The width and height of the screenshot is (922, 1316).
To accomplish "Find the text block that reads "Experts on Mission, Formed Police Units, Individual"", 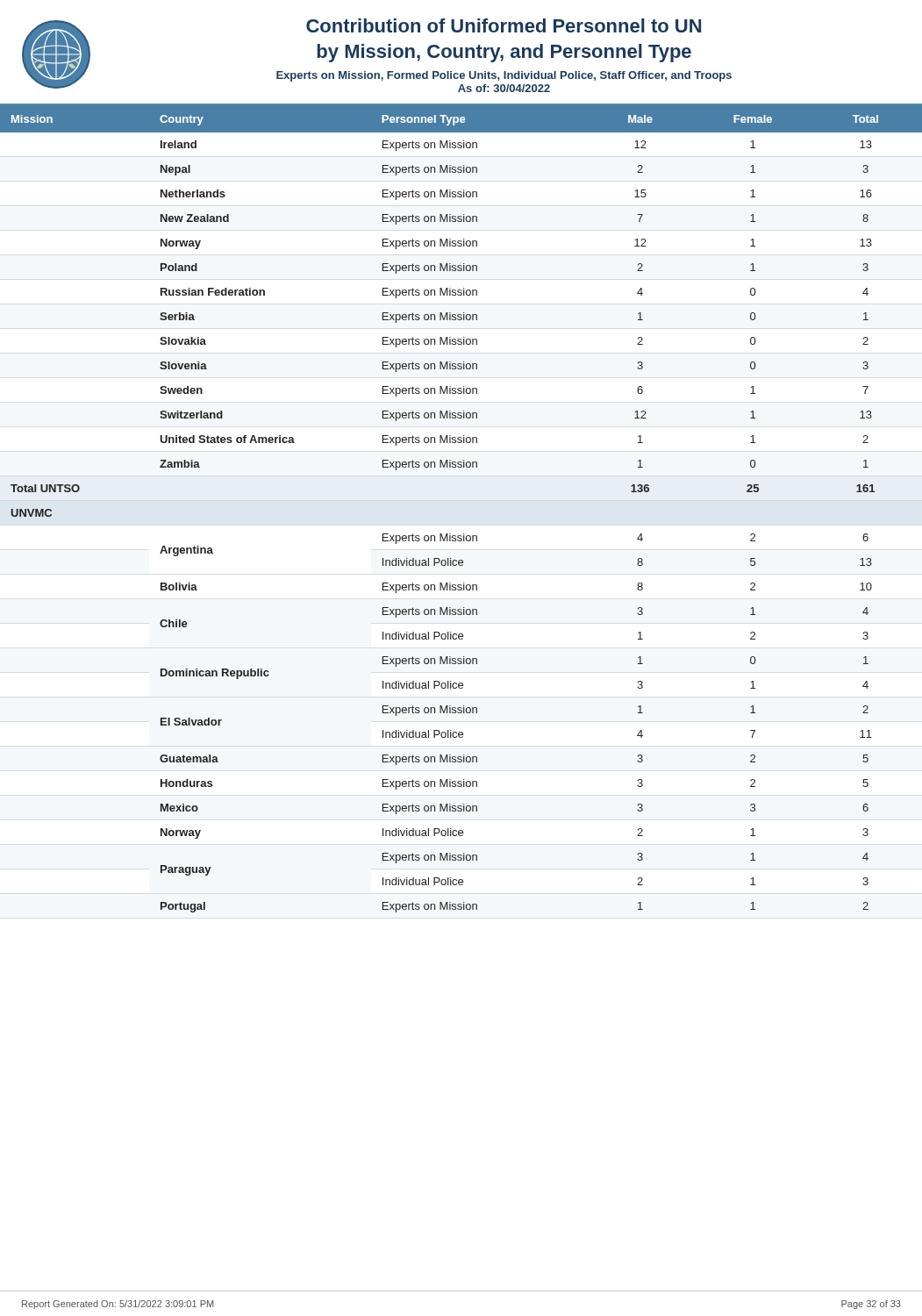I will 504,82.
